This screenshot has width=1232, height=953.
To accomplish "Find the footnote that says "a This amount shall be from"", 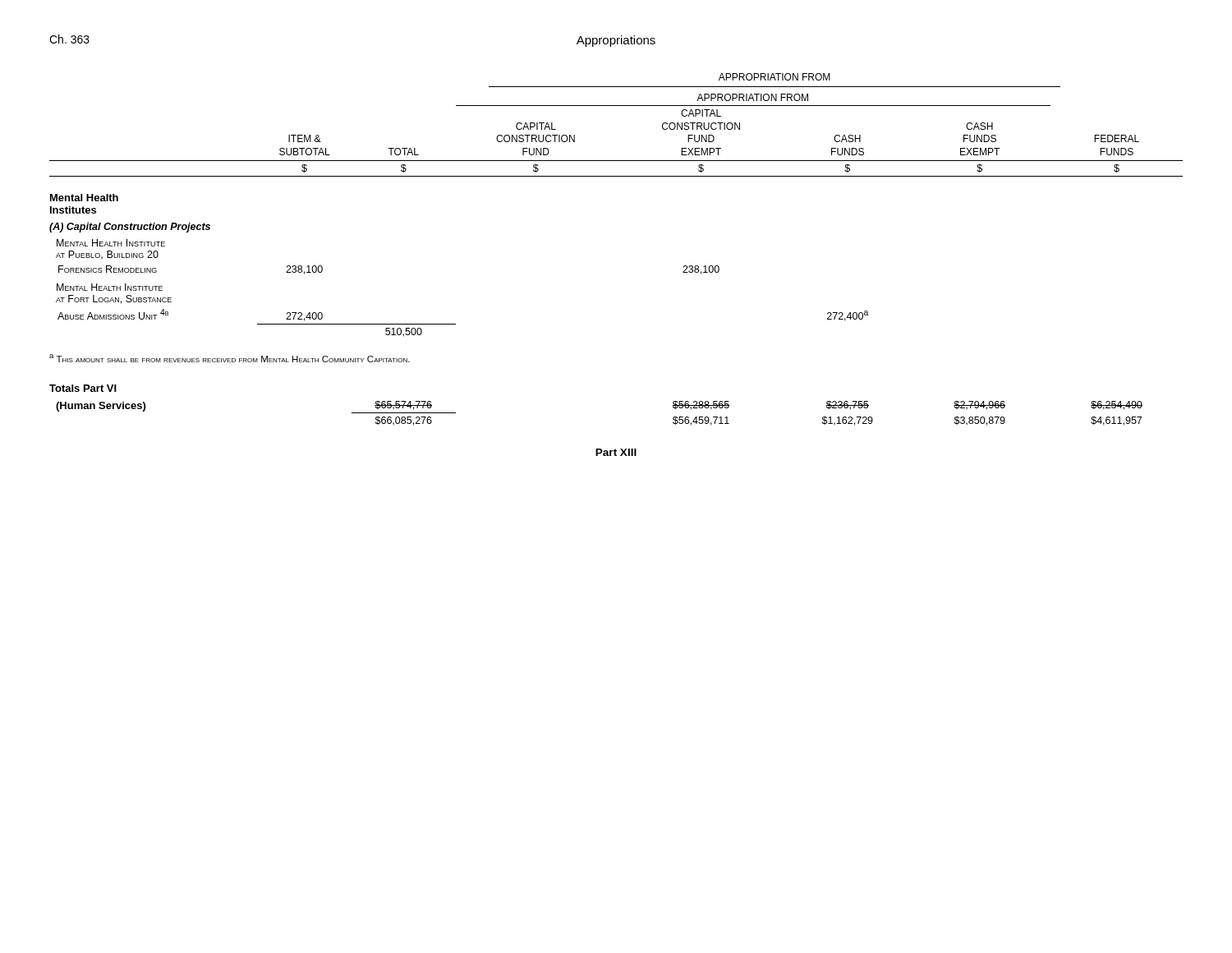I will tap(230, 357).
